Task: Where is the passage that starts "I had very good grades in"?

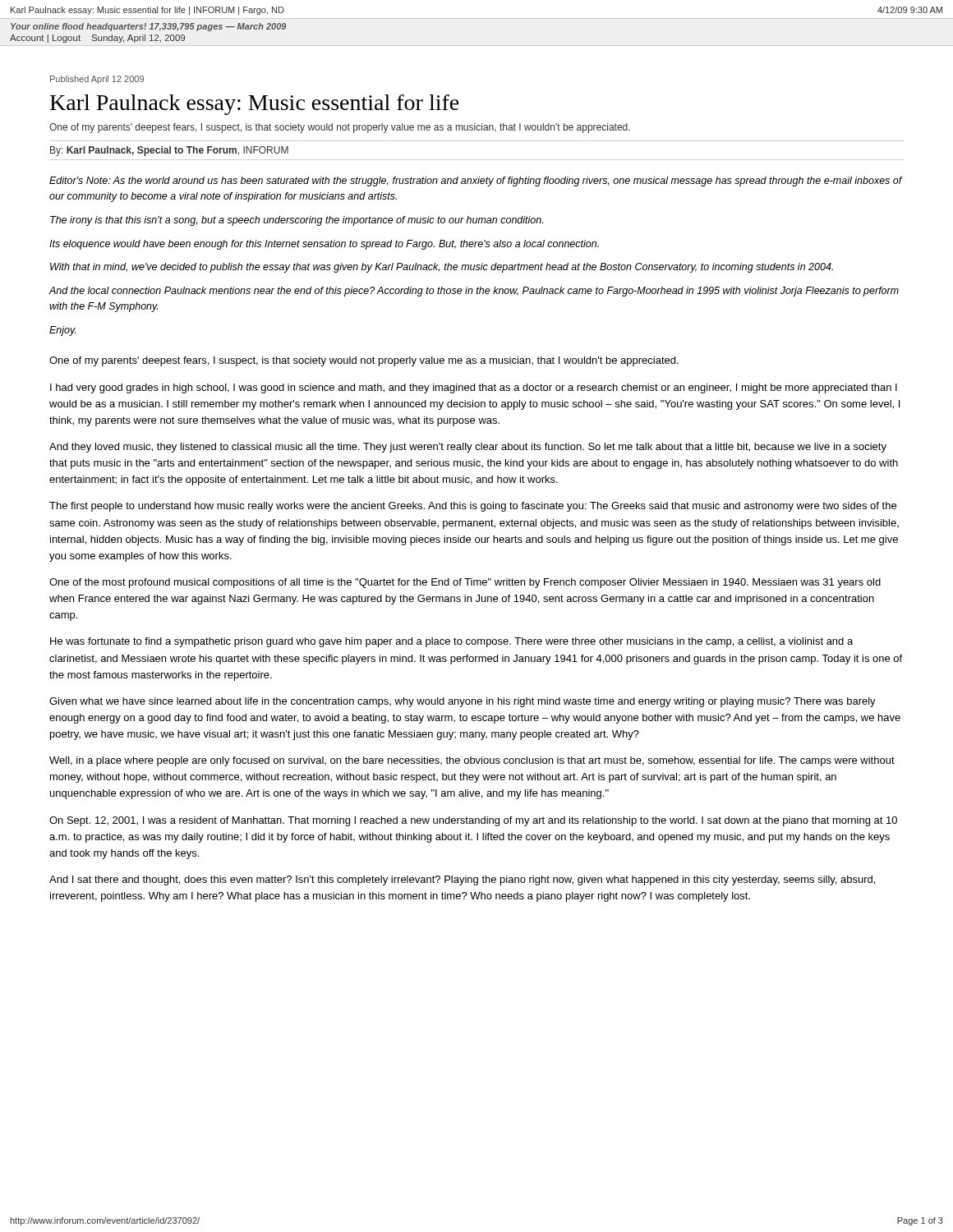Action: pyautogui.click(x=475, y=403)
